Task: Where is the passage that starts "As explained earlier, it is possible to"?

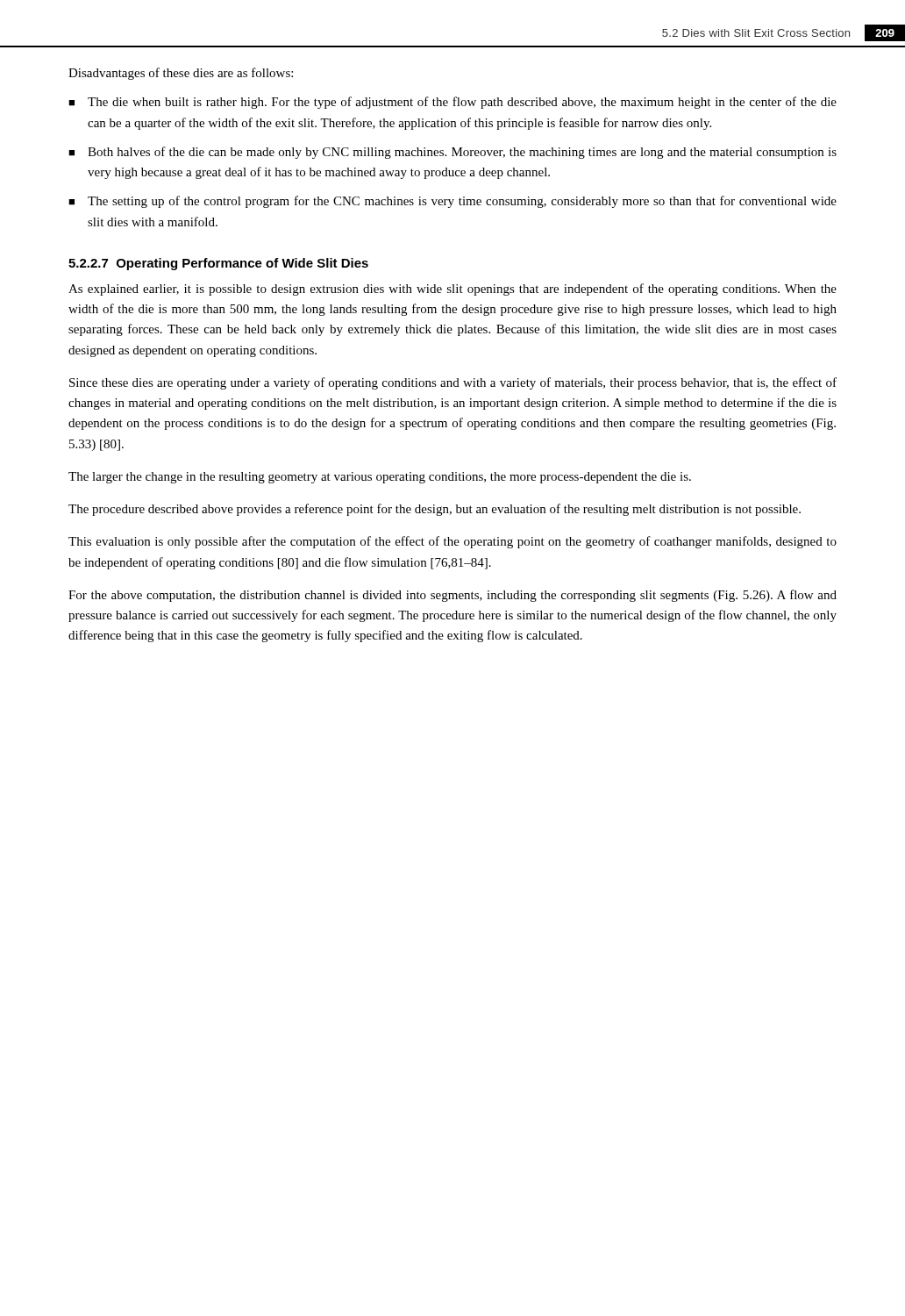Action: click(x=452, y=319)
